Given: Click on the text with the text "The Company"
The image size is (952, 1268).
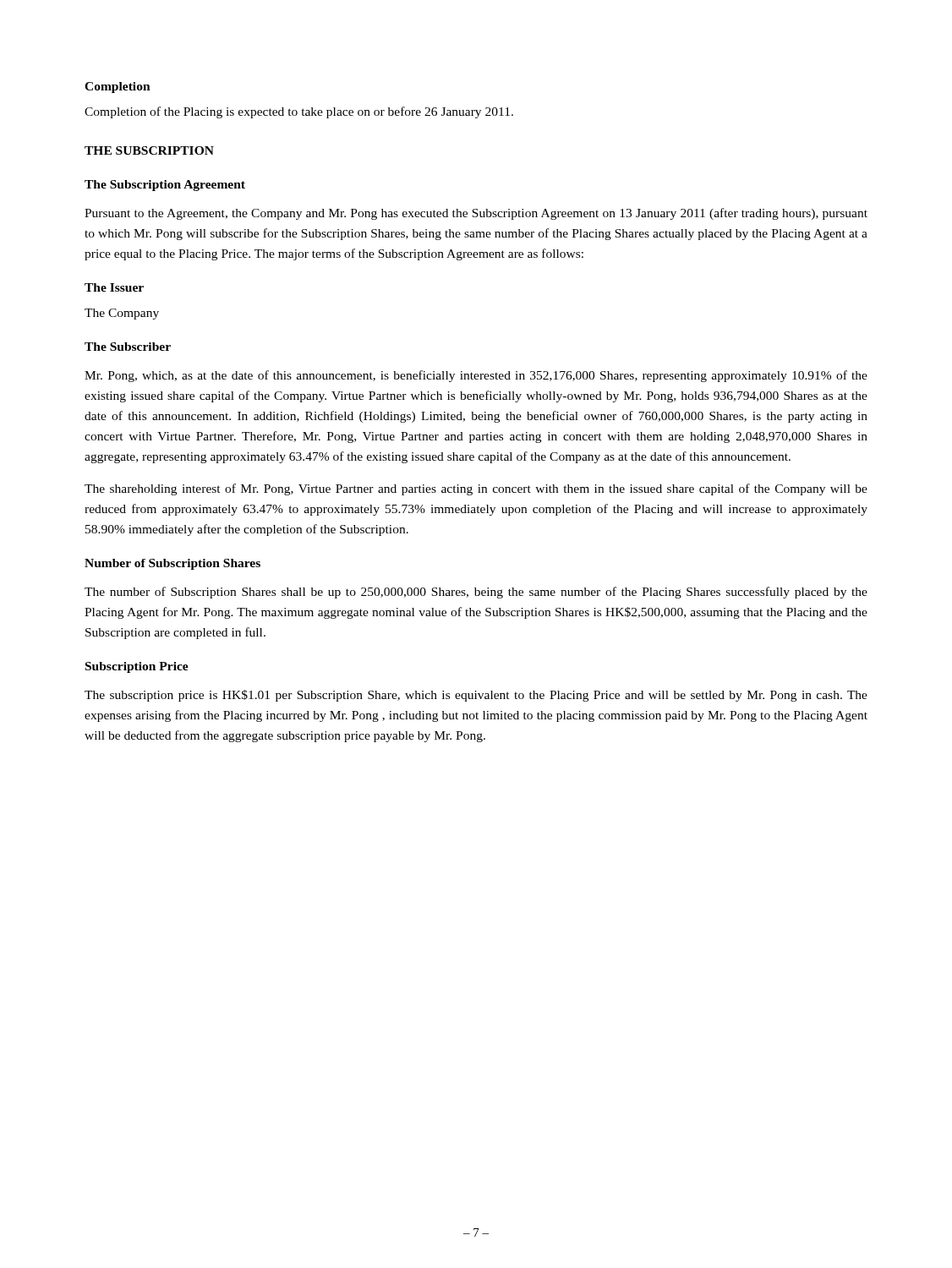Looking at the screenshot, I should (122, 312).
